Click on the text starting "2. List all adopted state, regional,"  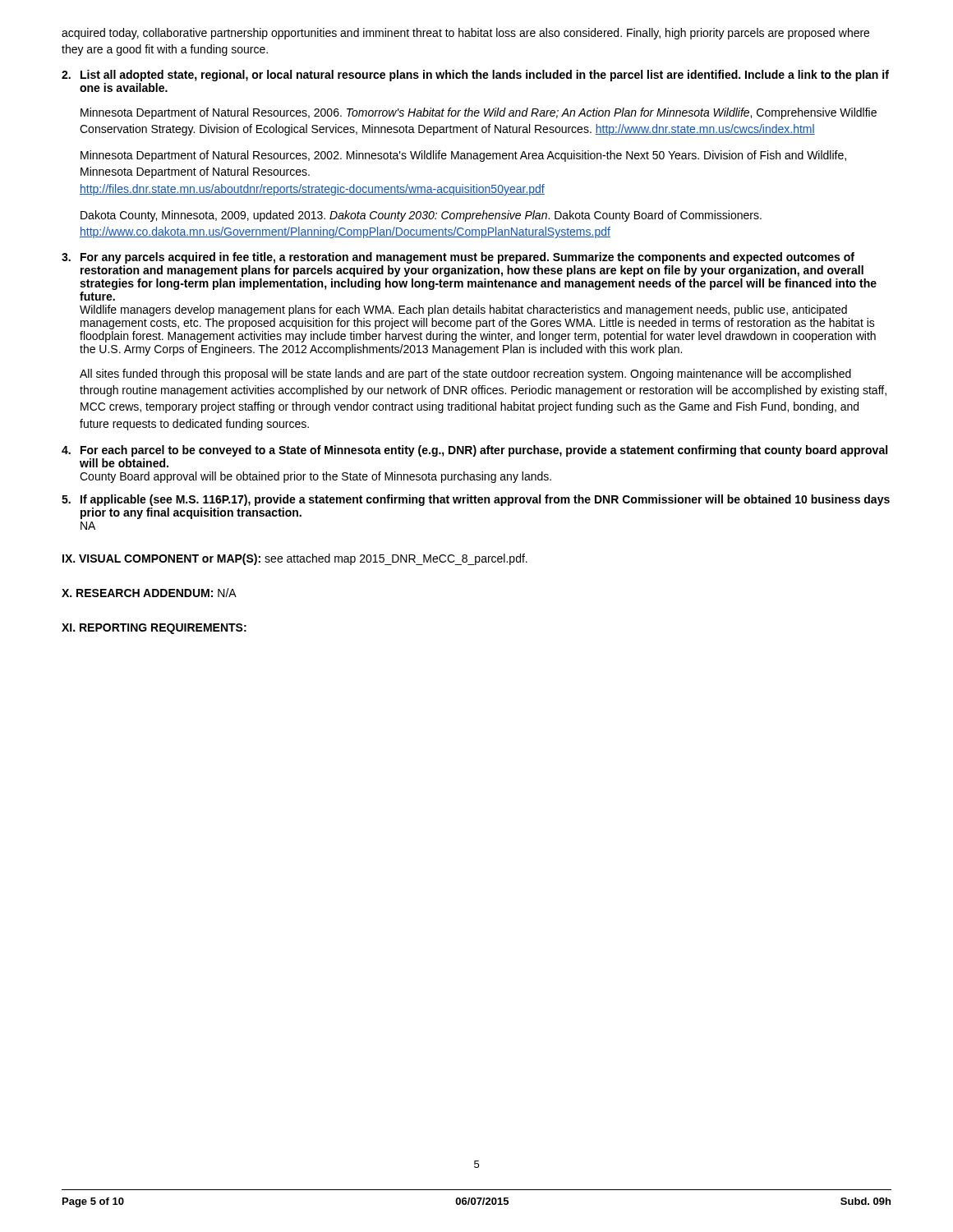pos(476,81)
